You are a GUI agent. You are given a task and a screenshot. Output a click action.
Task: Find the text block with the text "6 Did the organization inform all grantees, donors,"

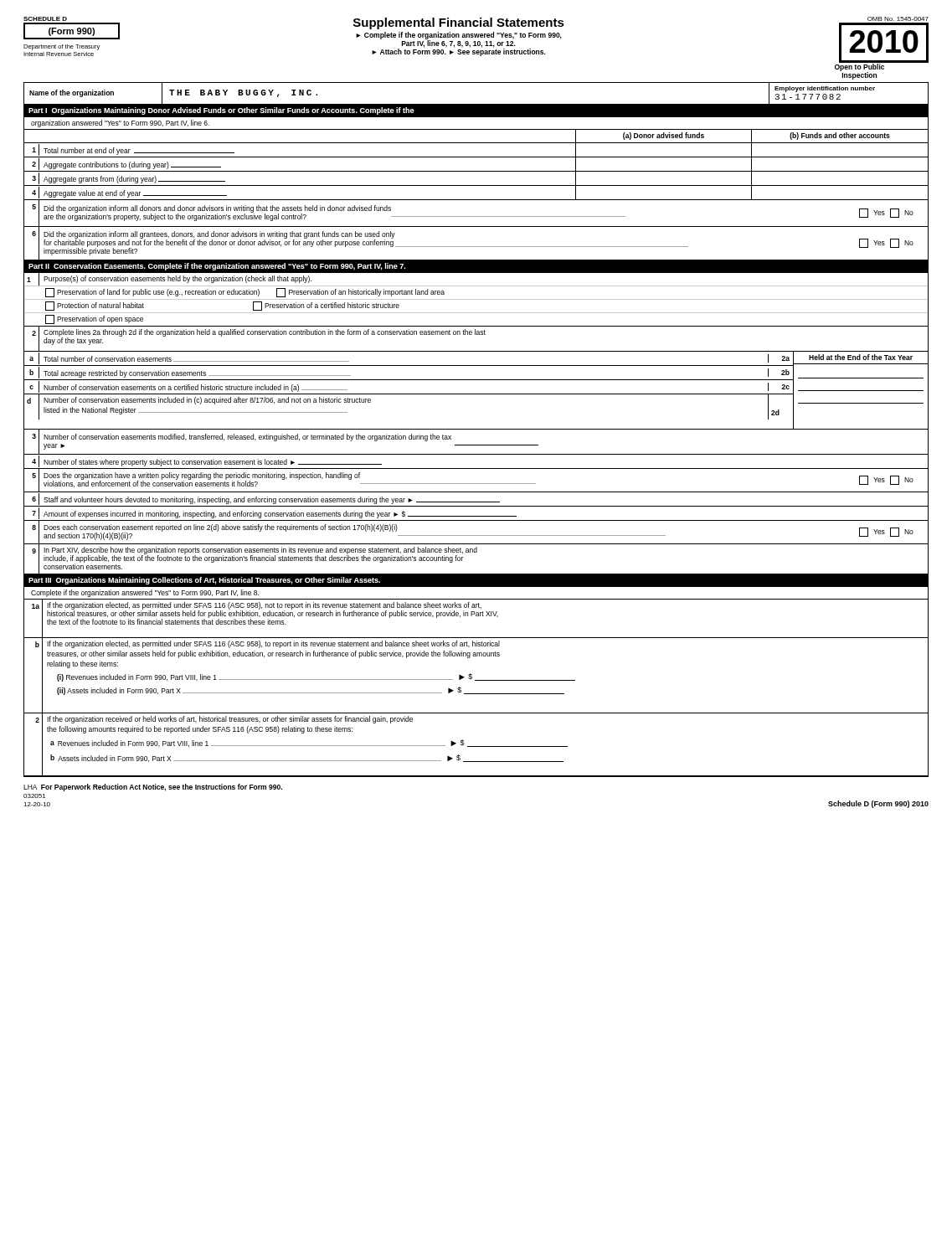476,243
